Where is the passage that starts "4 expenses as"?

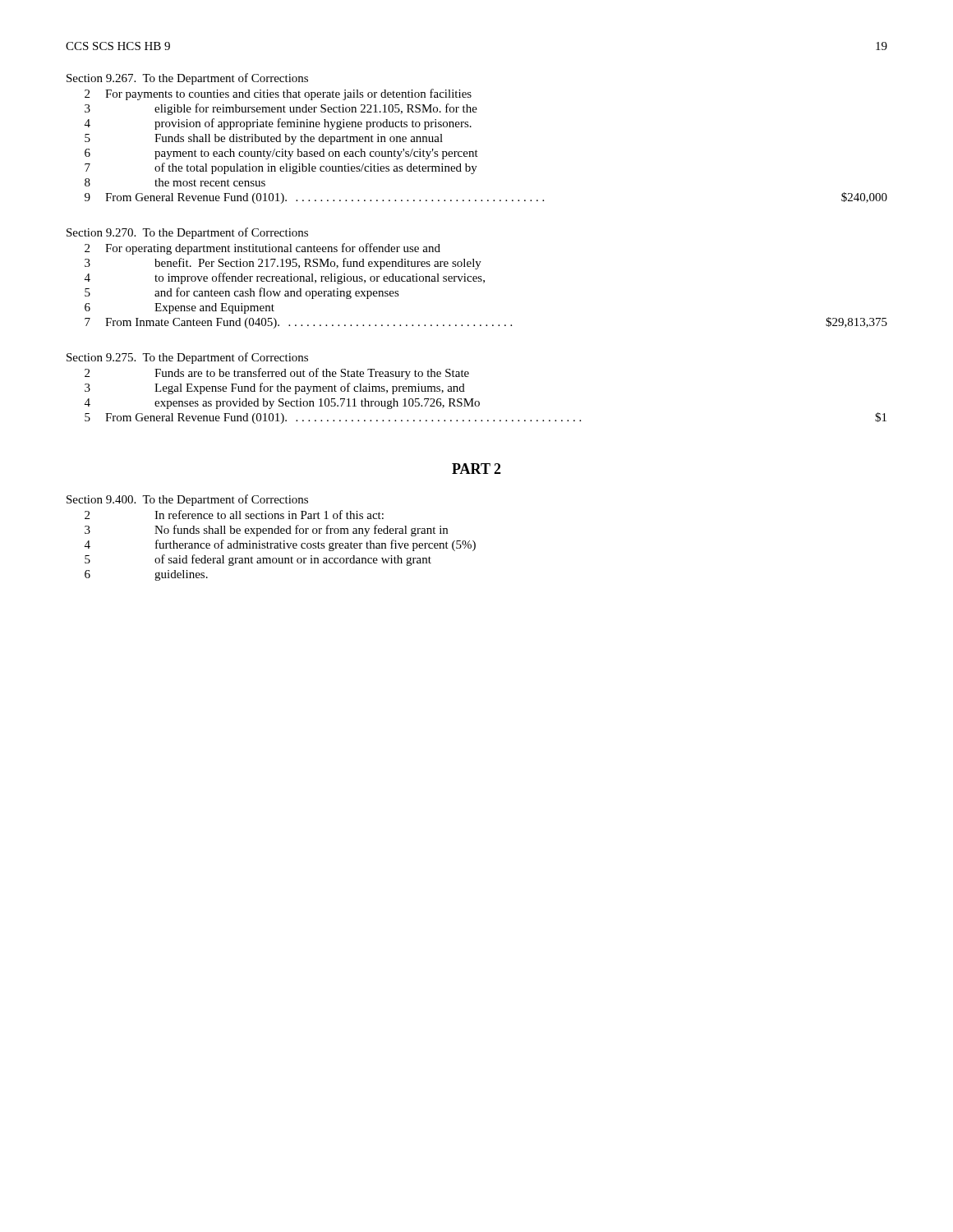[x=476, y=403]
